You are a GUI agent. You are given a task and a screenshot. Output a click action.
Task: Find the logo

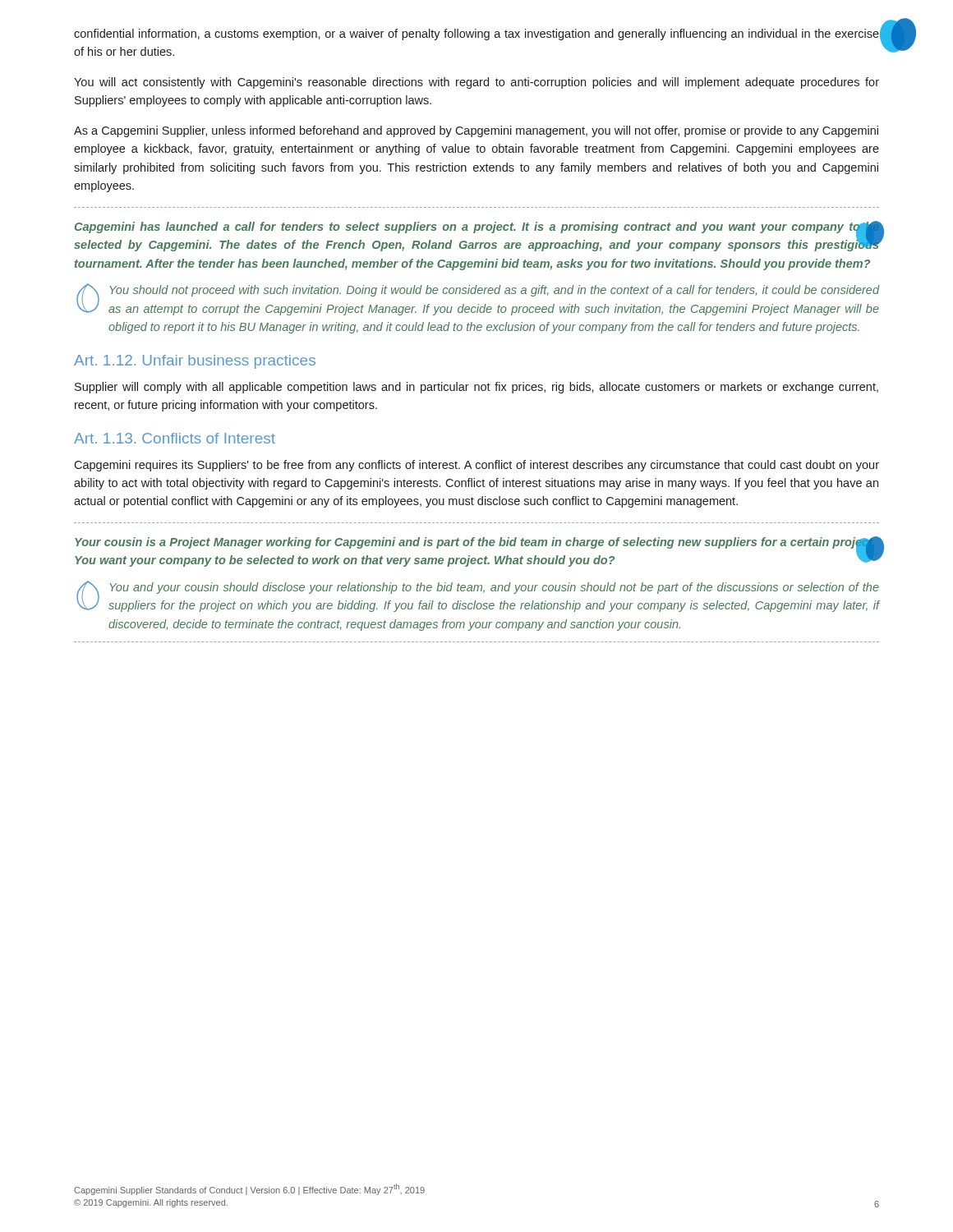[x=897, y=36]
